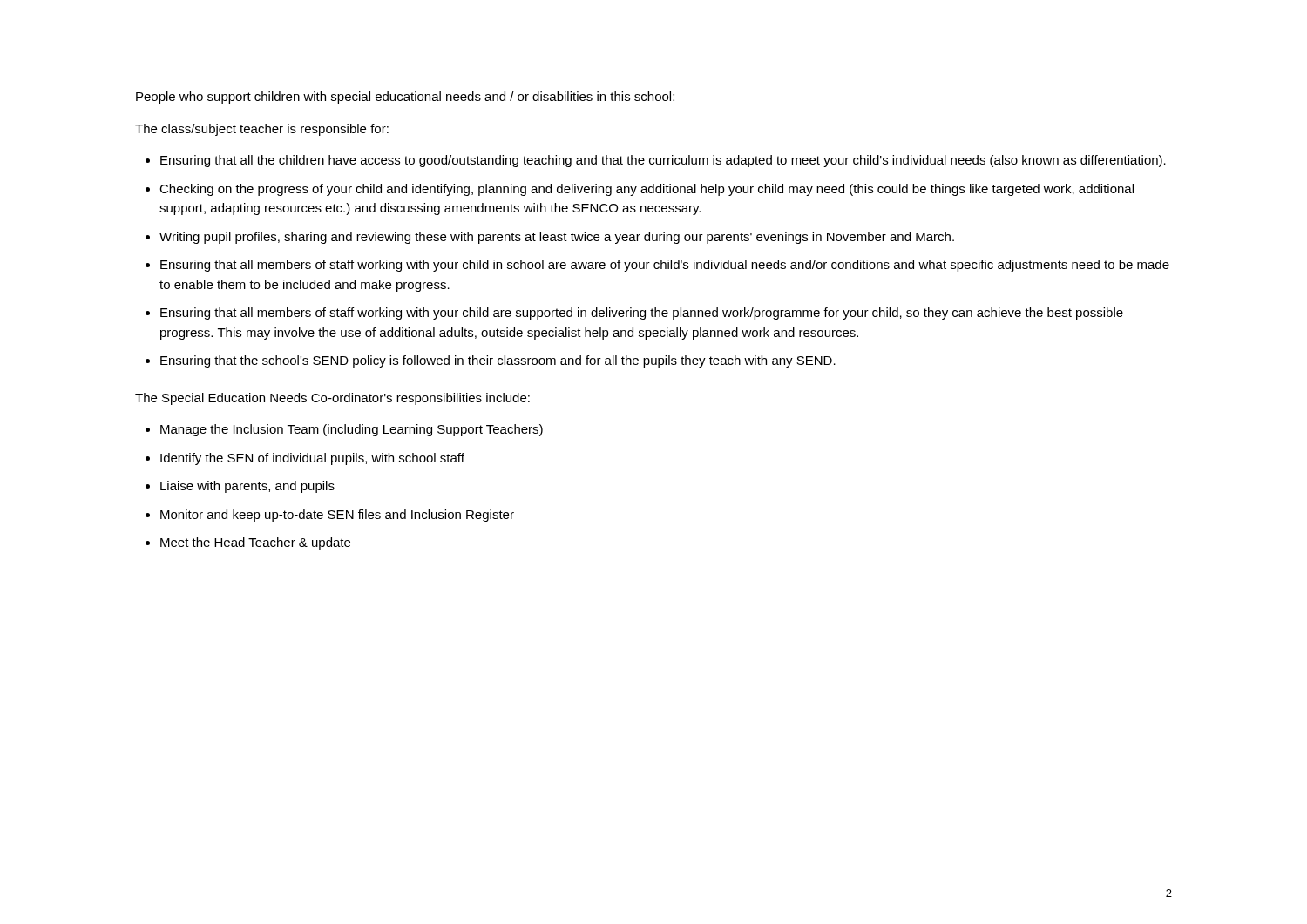This screenshot has height=924, width=1307.
Task: Select the text block with the text "The class/subject teacher is"
Action: point(262,128)
